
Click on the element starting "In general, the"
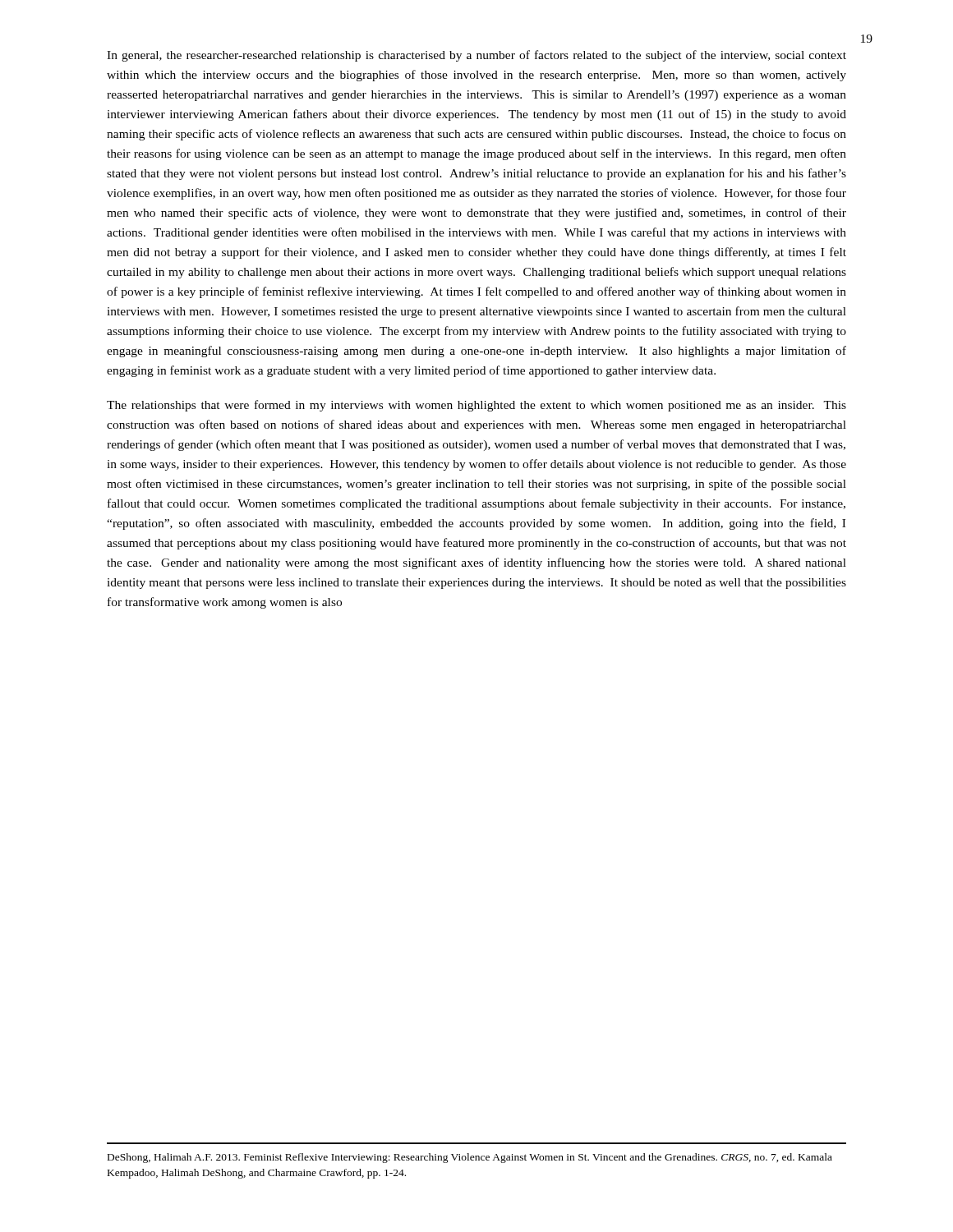point(476,212)
